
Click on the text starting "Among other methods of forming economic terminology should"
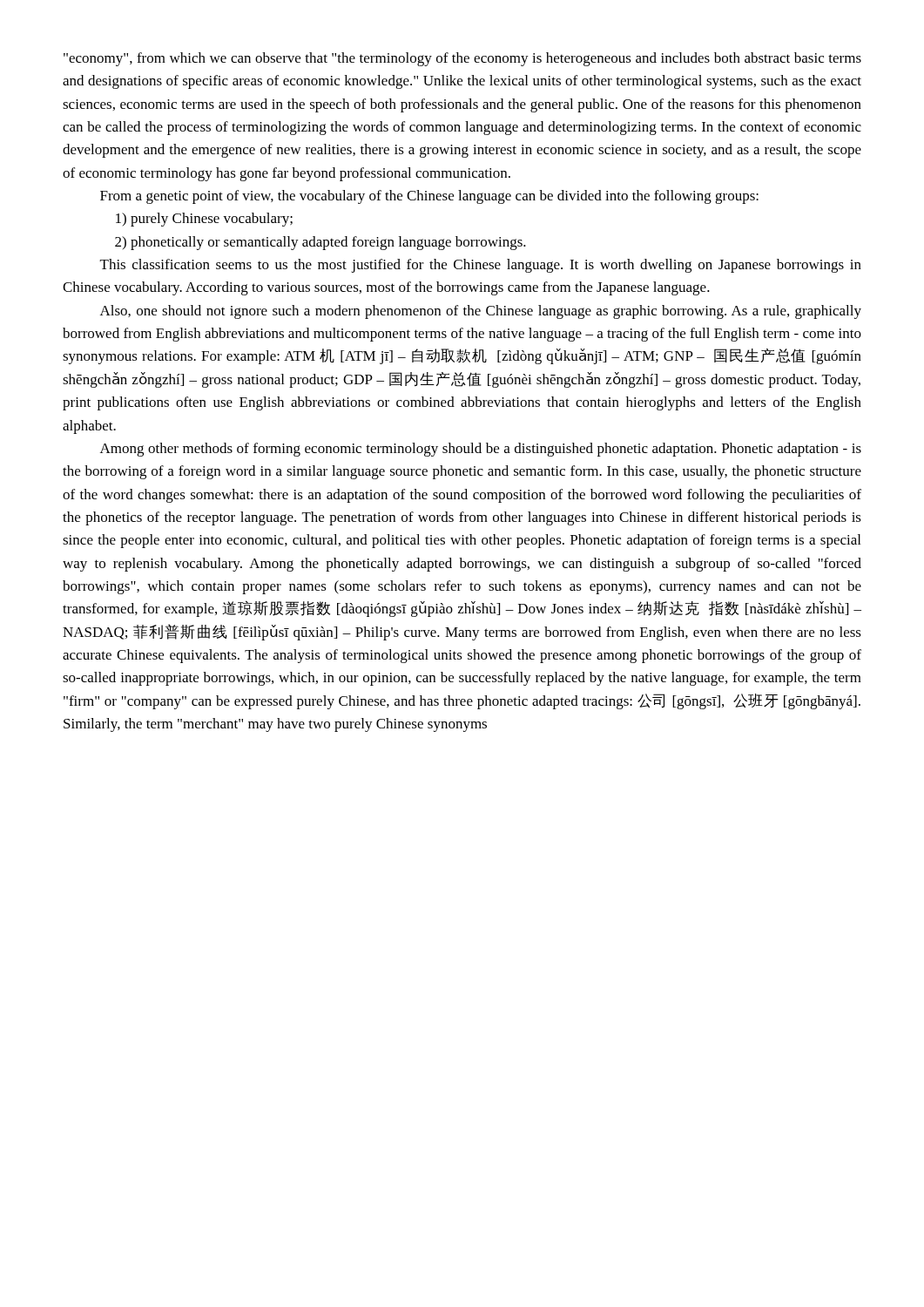462,587
